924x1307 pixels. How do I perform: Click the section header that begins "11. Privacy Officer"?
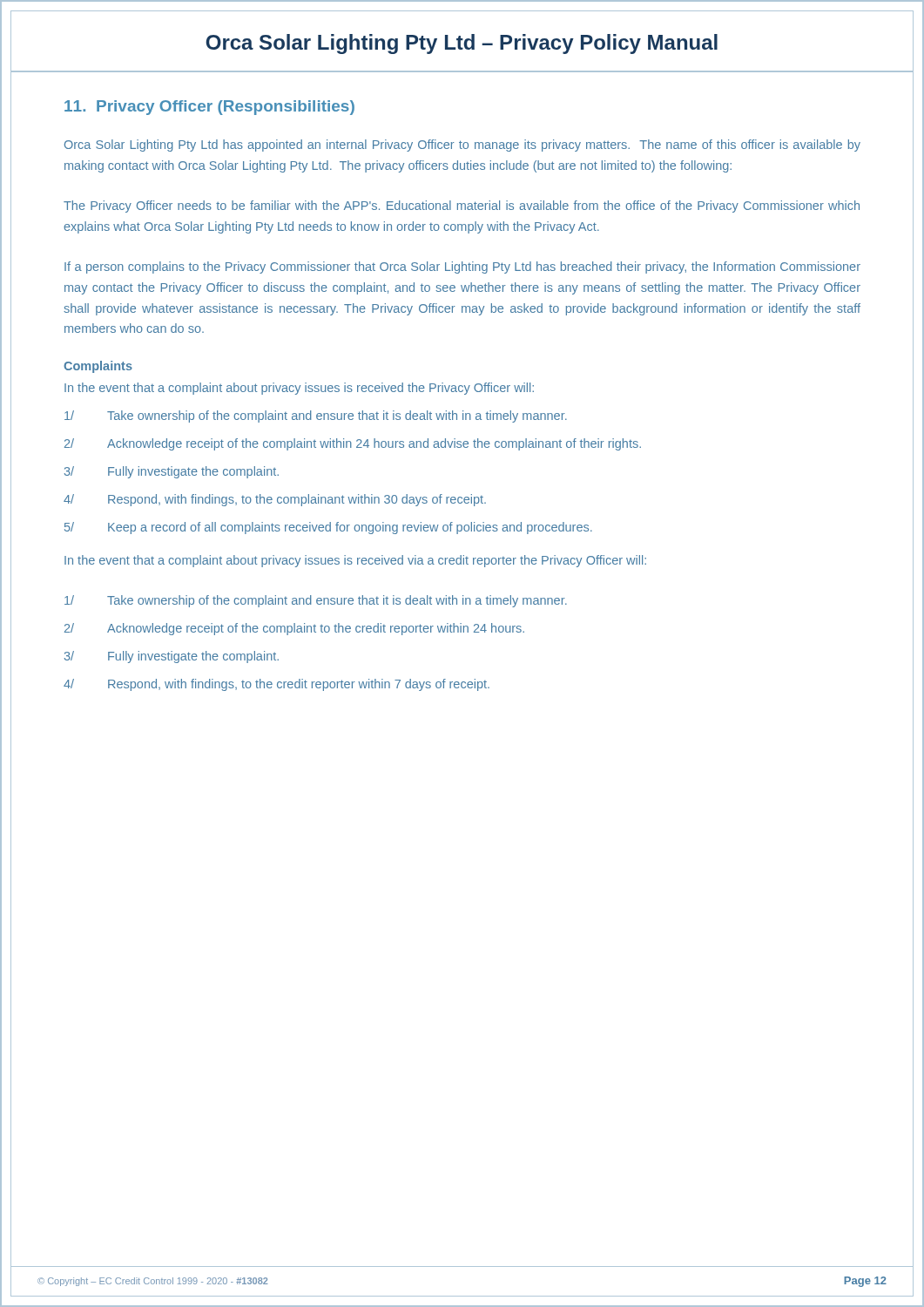209,108
